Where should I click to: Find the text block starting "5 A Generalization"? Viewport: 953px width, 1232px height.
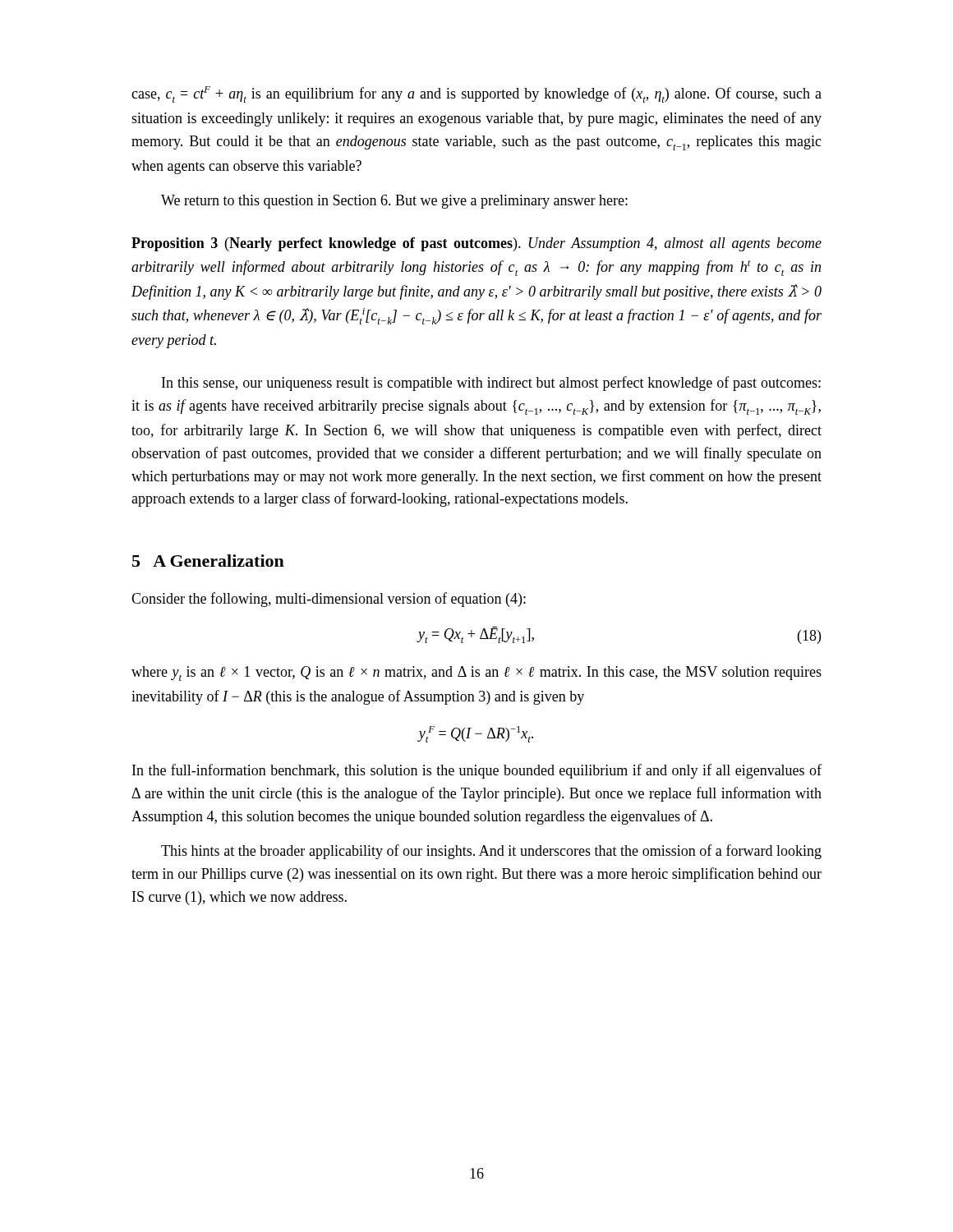click(x=208, y=561)
